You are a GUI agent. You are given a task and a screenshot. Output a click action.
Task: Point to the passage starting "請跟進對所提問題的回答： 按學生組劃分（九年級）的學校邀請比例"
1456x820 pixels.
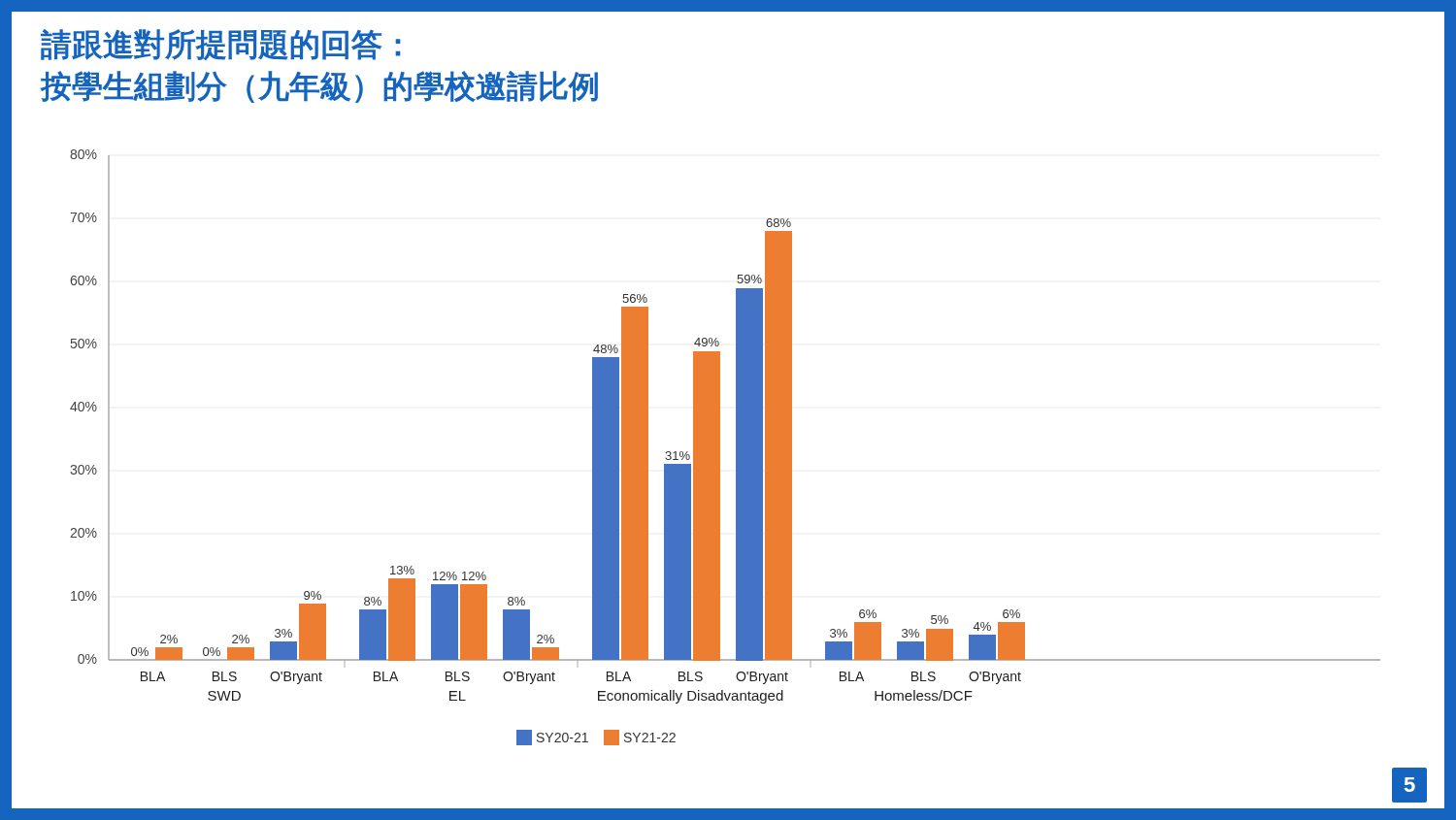tap(320, 66)
